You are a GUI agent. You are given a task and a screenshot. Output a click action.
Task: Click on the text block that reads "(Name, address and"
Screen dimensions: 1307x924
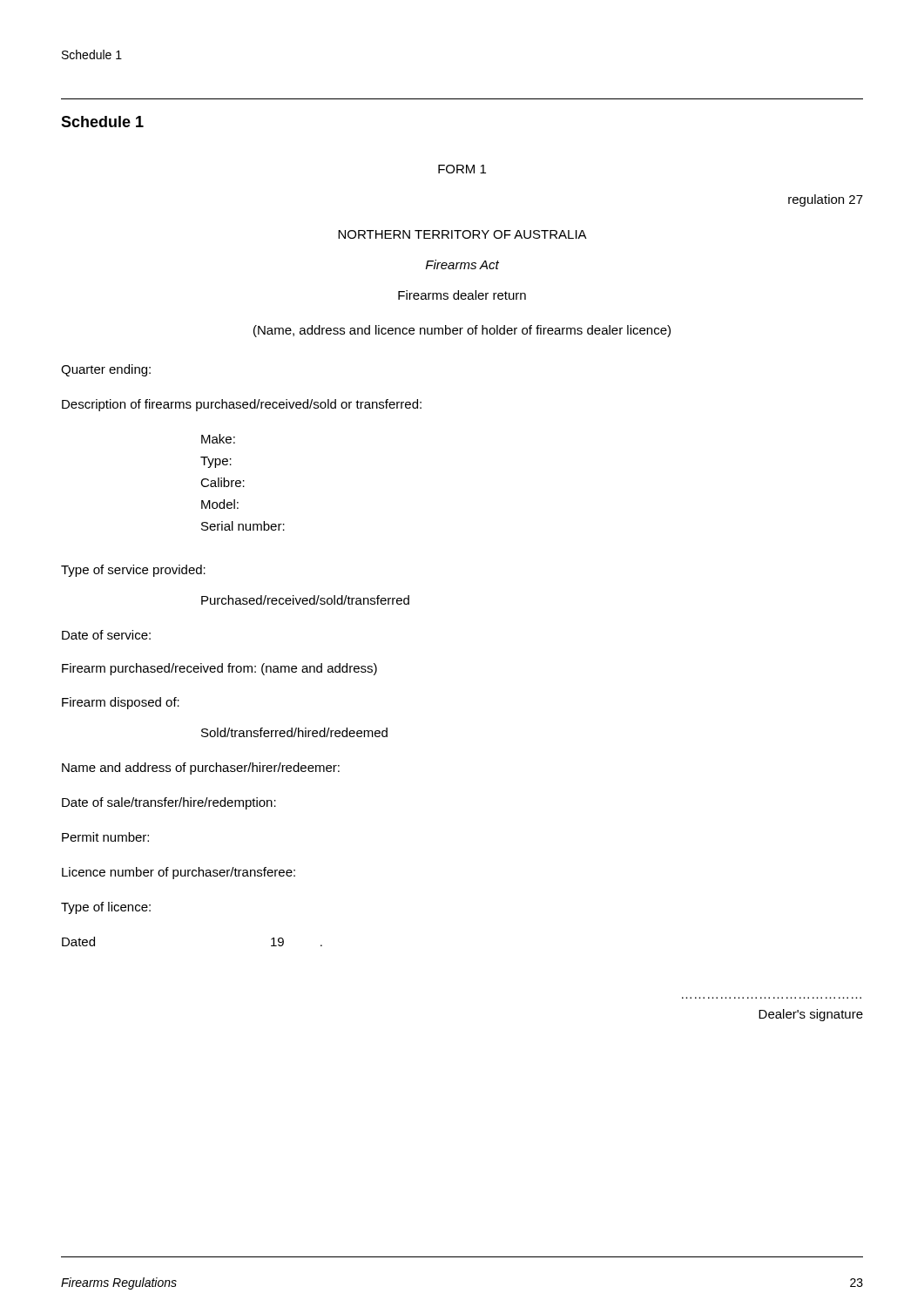click(462, 330)
